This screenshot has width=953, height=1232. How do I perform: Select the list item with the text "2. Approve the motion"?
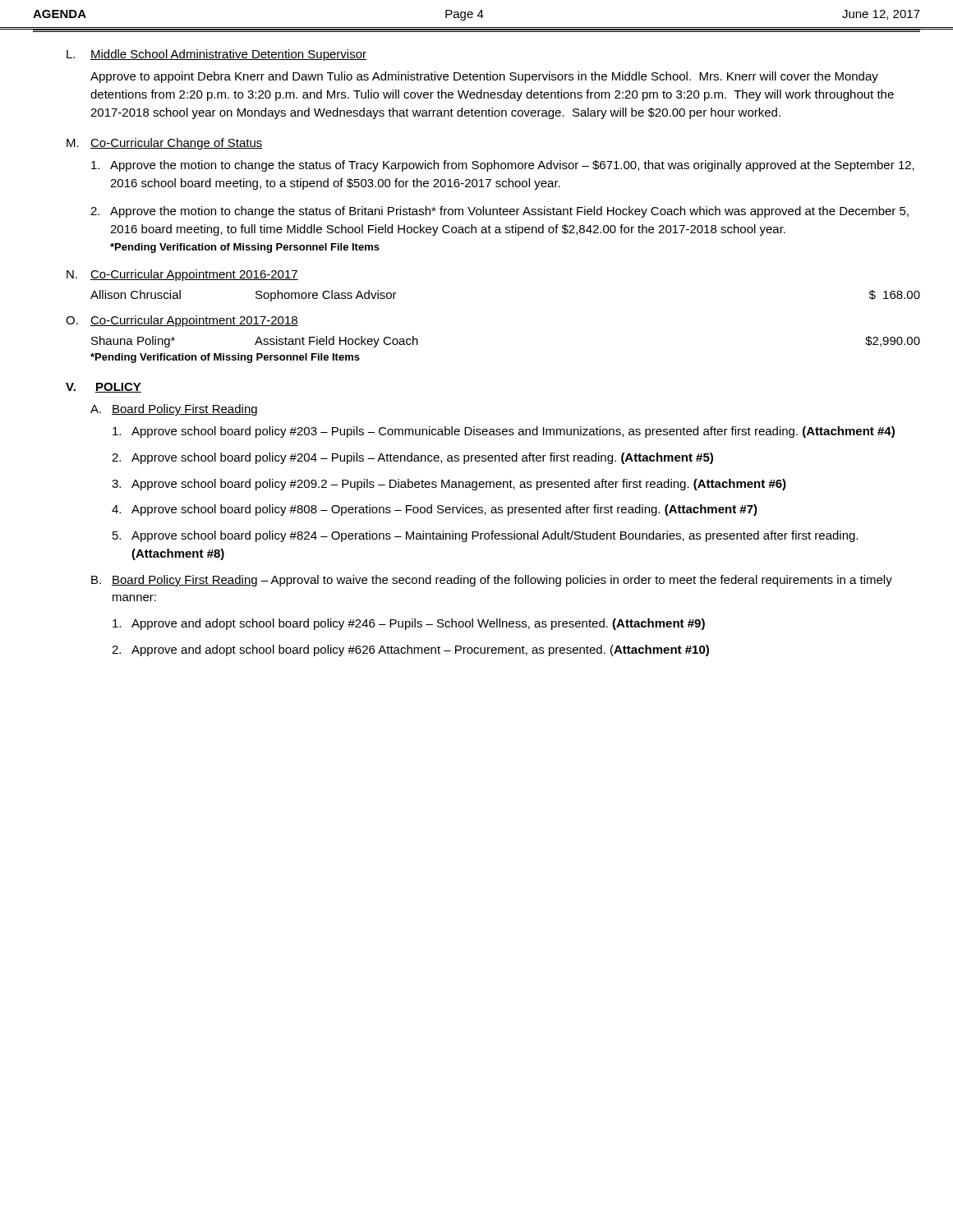(505, 229)
